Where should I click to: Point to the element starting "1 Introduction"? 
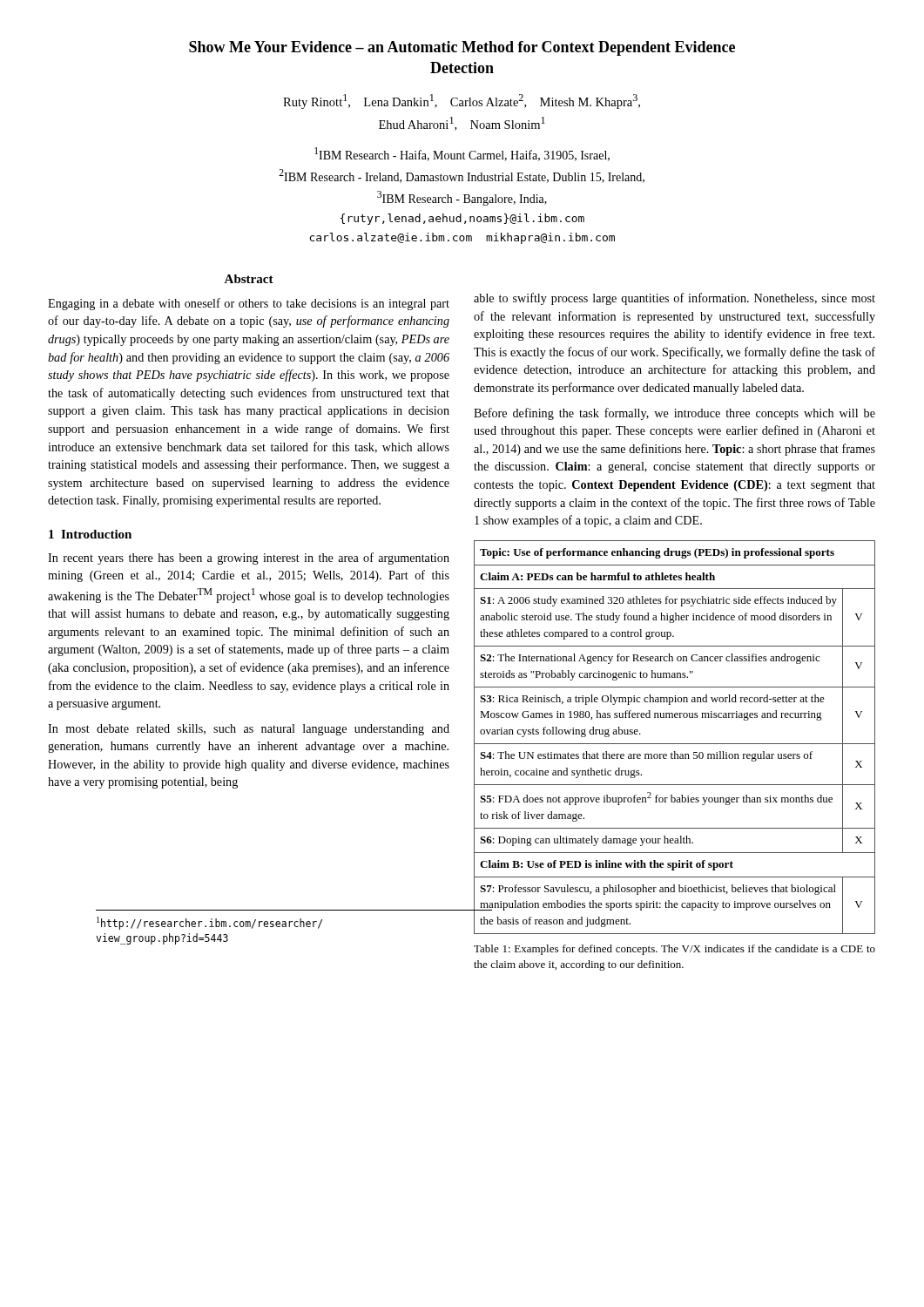(90, 534)
